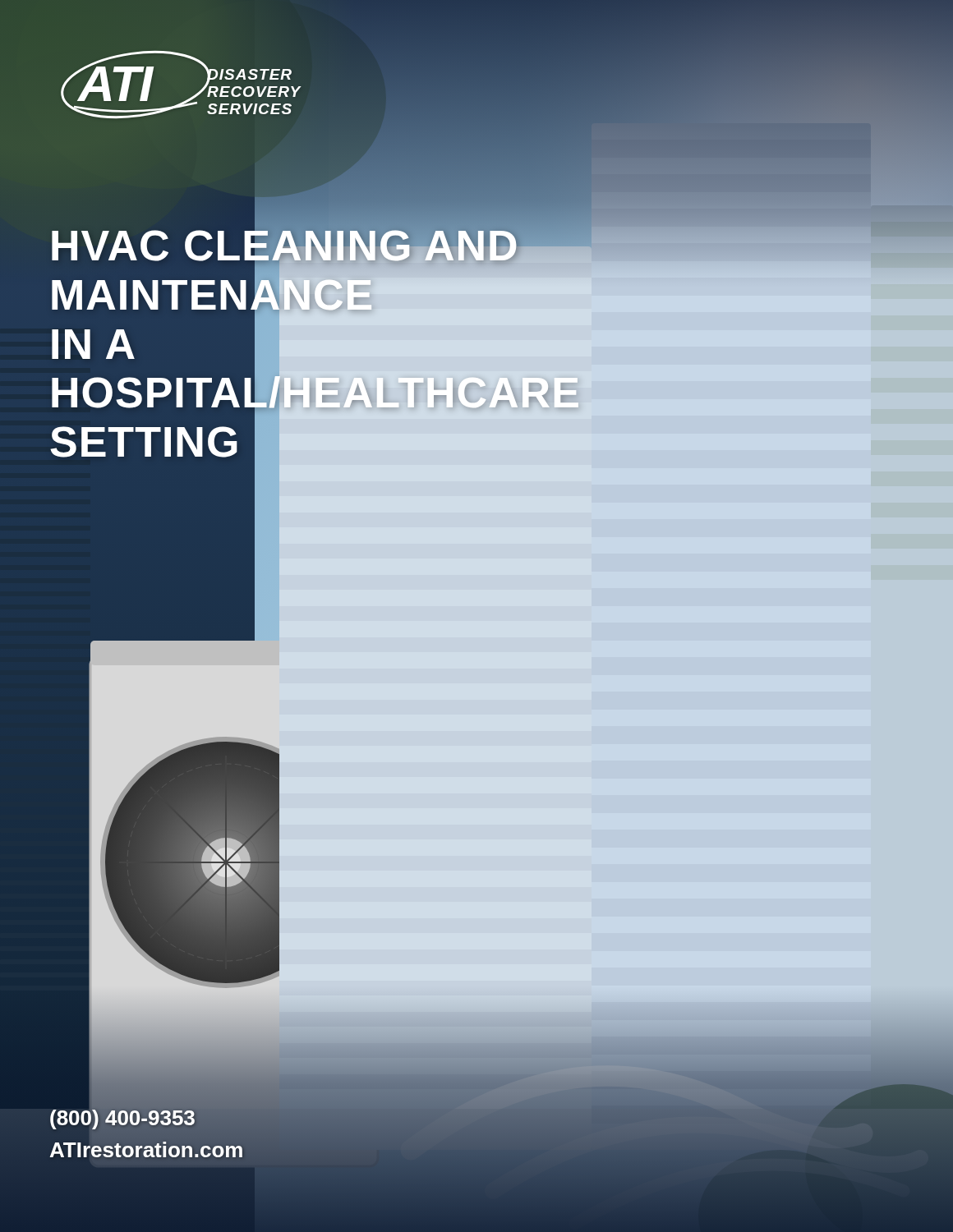953x1232 pixels.
Task: Point to the region starting "(800) 400-9353ATIrestoration.com"
Action: tap(146, 1134)
